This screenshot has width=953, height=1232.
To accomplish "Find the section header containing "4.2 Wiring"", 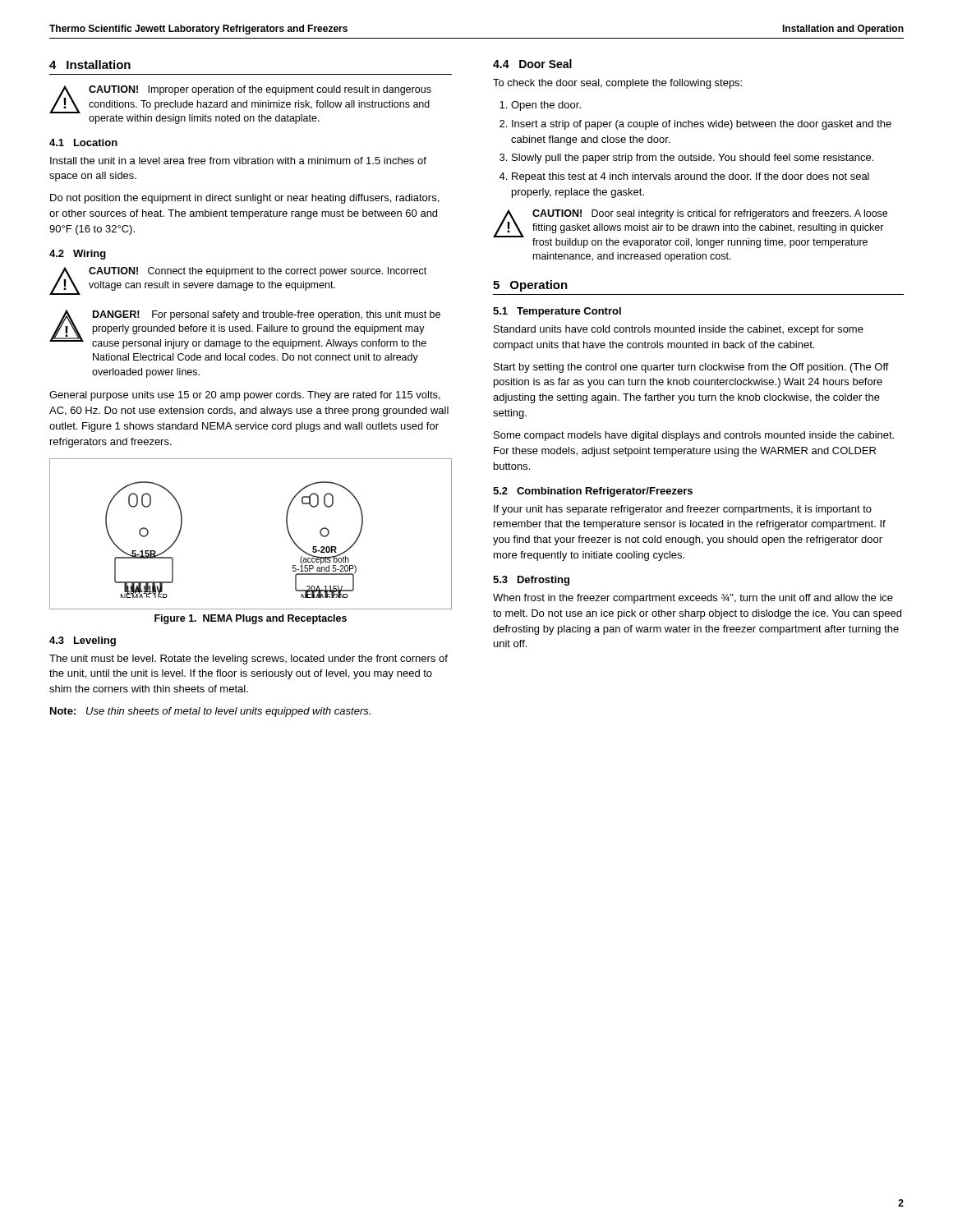I will pos(78,253).
